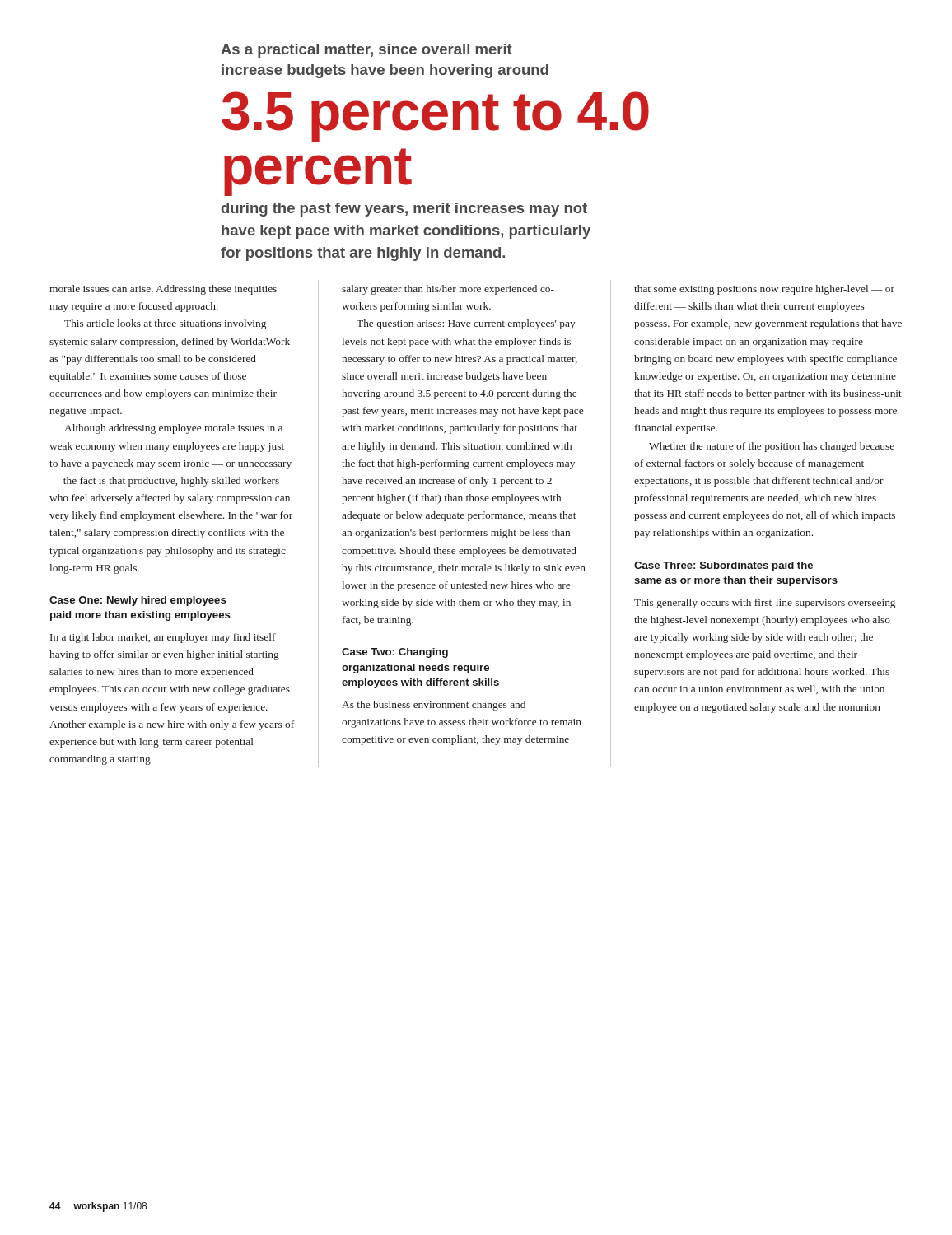The width and height of the screenshot is (952, 1235).
Task: Locate the title that opens with "As a practical matter, since"
Action: tap(366, 51)
